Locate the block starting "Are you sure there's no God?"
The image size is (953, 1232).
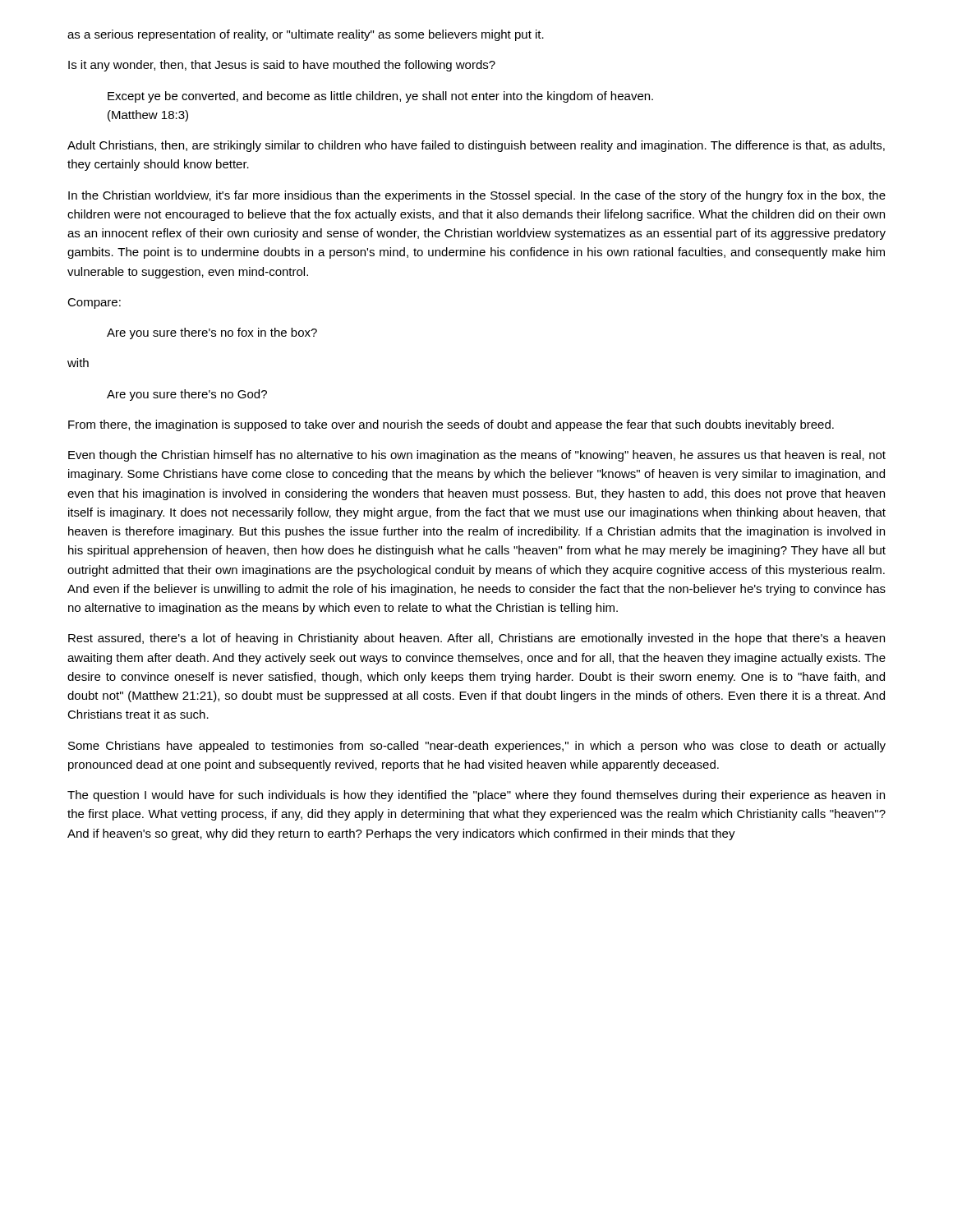coord(187,393)
